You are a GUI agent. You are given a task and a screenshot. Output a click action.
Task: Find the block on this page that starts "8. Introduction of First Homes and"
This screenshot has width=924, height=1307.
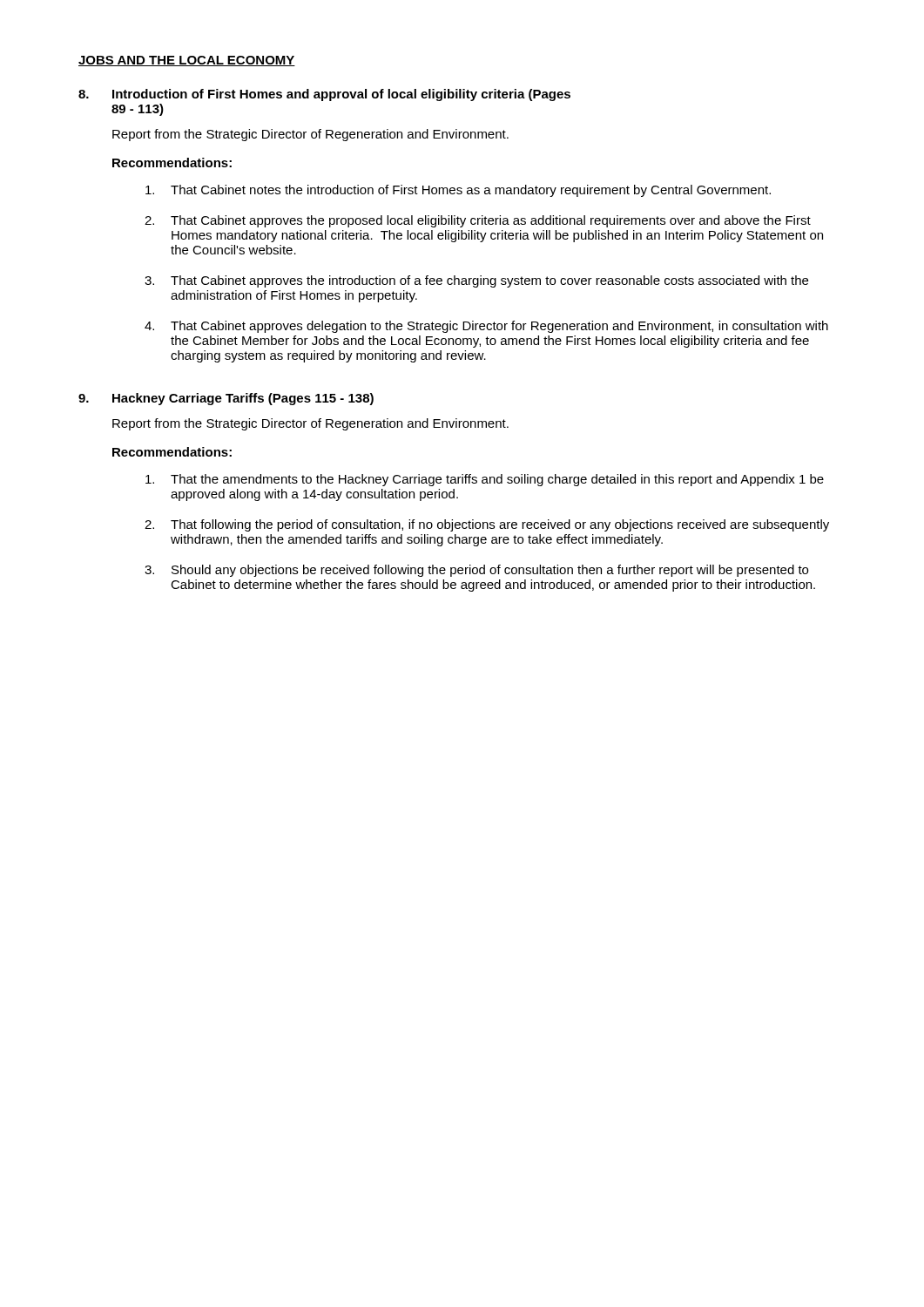point(325,101)
